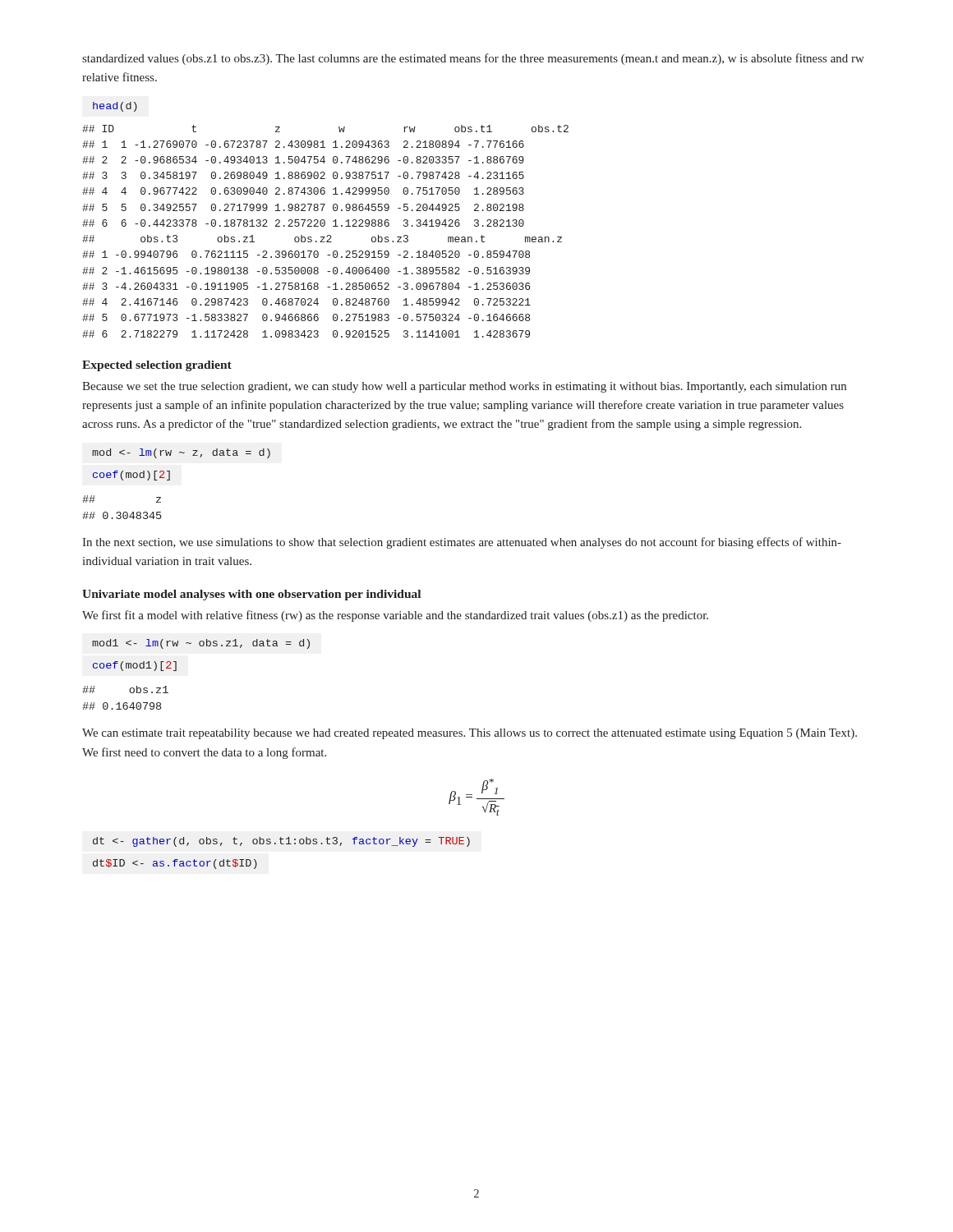The width and height of the screenshot is (953, 1232).
Task: Click on the element starting "Univariate model analyses with one"
Action: coord(252,593)
